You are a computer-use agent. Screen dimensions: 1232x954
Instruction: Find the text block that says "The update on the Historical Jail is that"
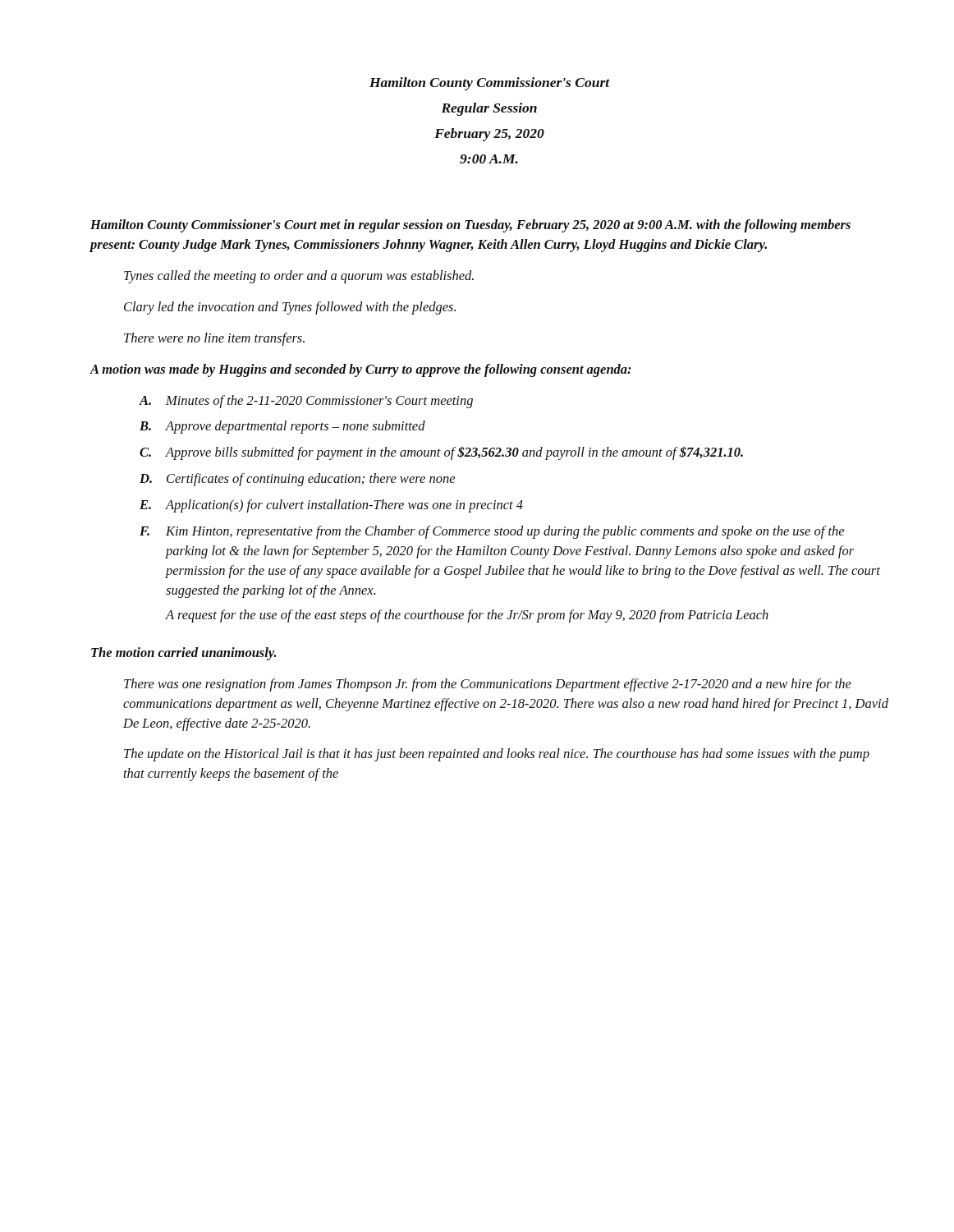point(496,764)
